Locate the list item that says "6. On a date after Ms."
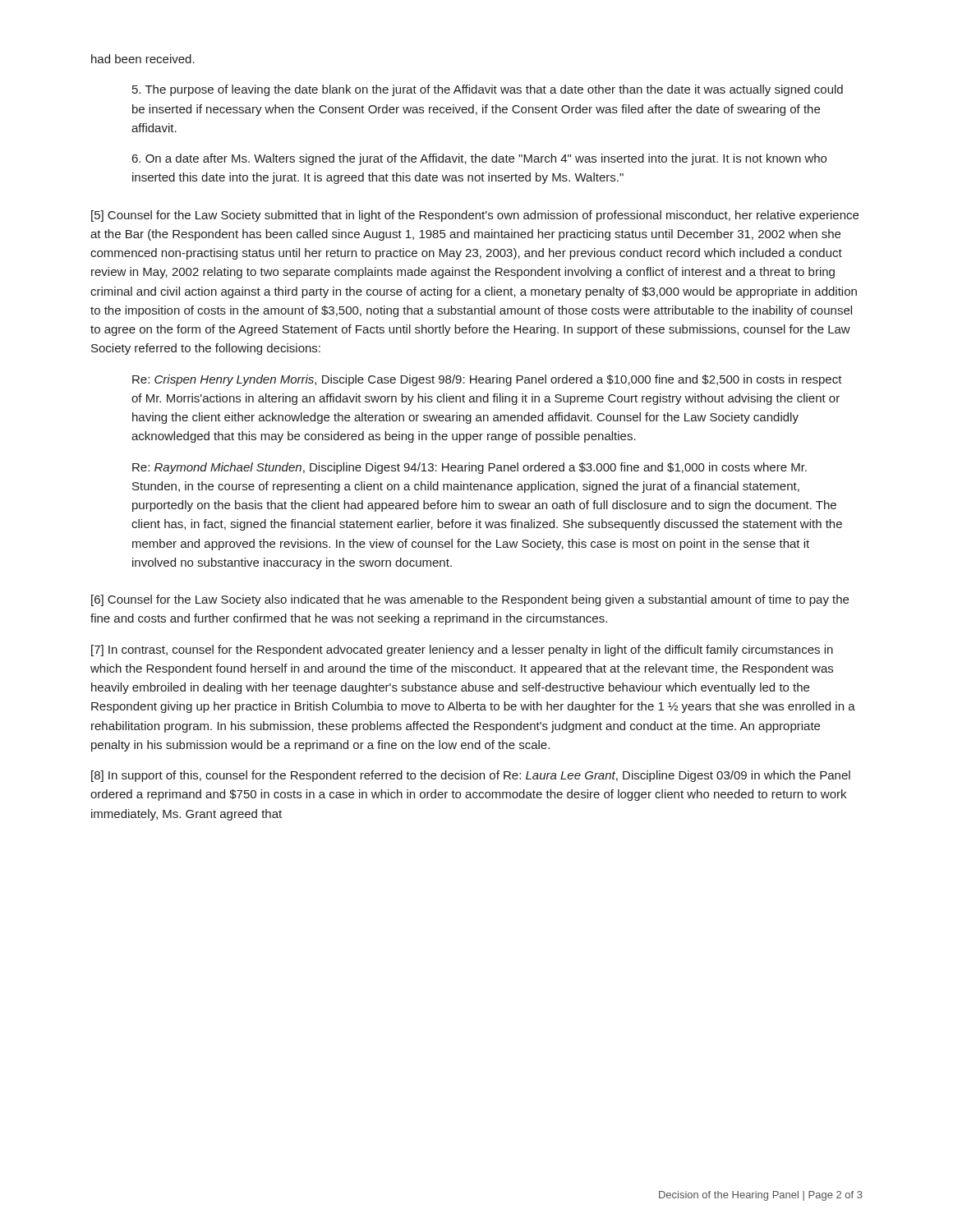 (x=479, y=168)
